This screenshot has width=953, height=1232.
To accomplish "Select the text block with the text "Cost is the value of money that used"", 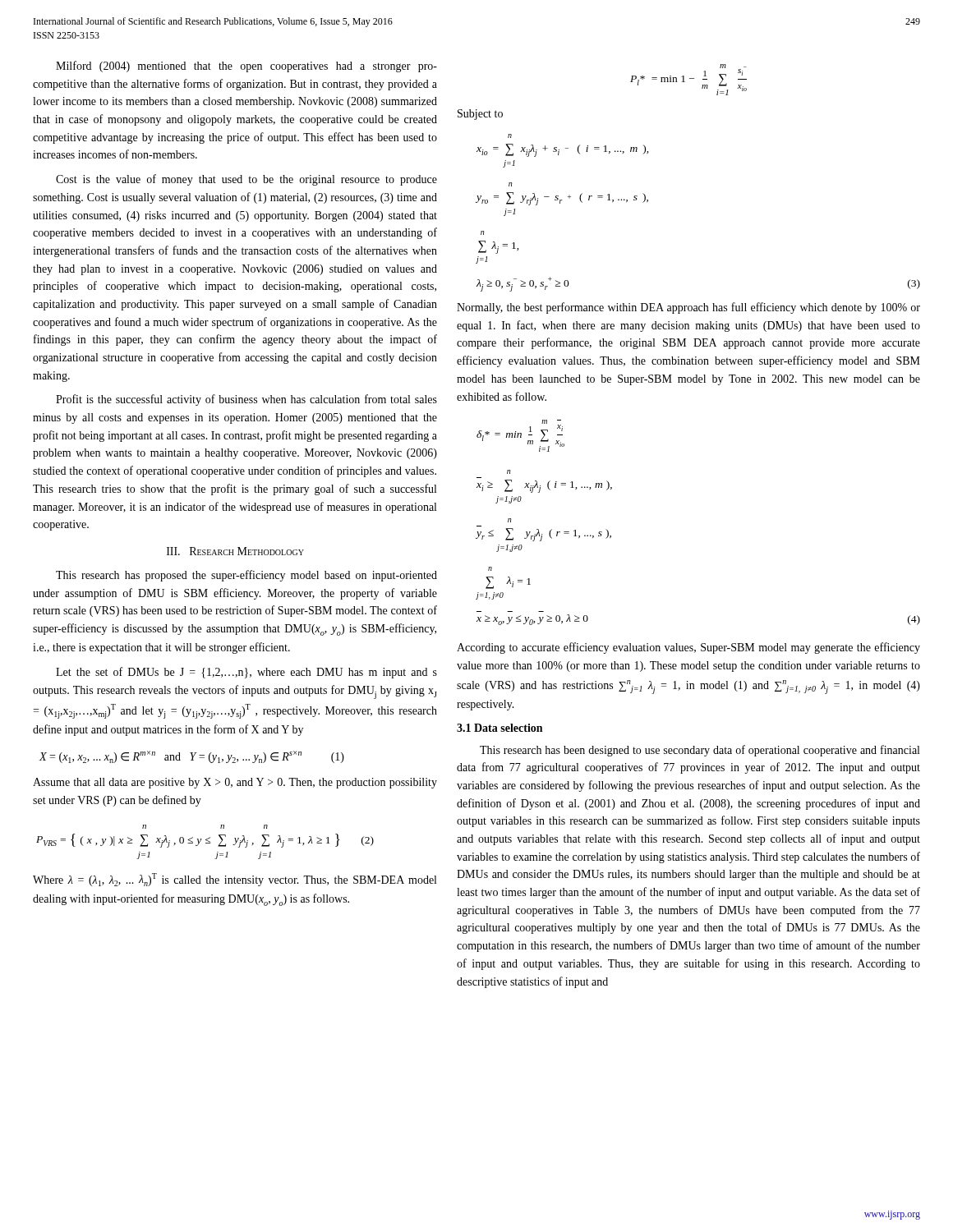I will coord(235,278).
